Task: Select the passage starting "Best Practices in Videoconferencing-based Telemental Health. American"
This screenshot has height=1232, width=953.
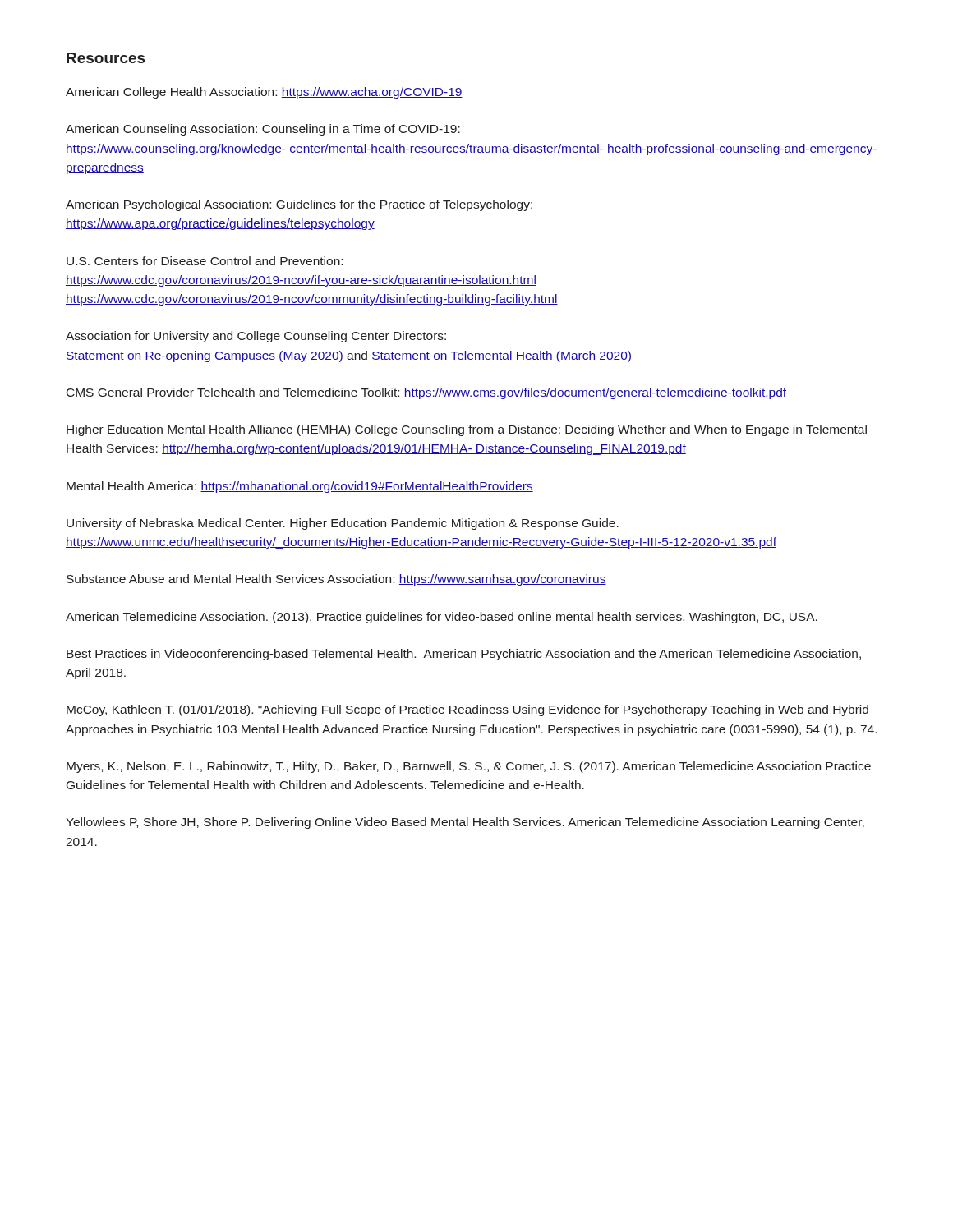Action: [x=464, y=663]
